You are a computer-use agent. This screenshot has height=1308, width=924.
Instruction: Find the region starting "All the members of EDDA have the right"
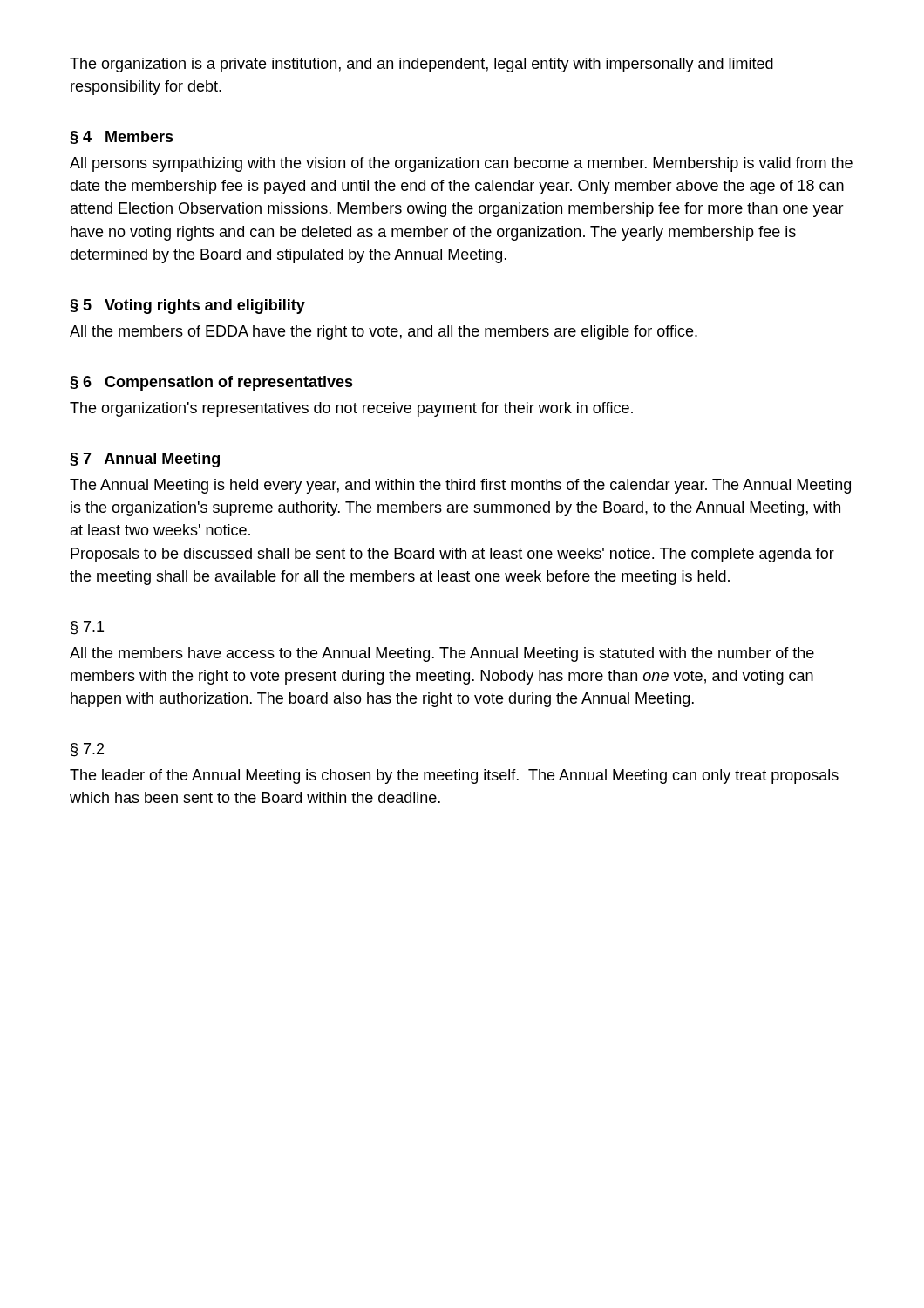(384, 331)
